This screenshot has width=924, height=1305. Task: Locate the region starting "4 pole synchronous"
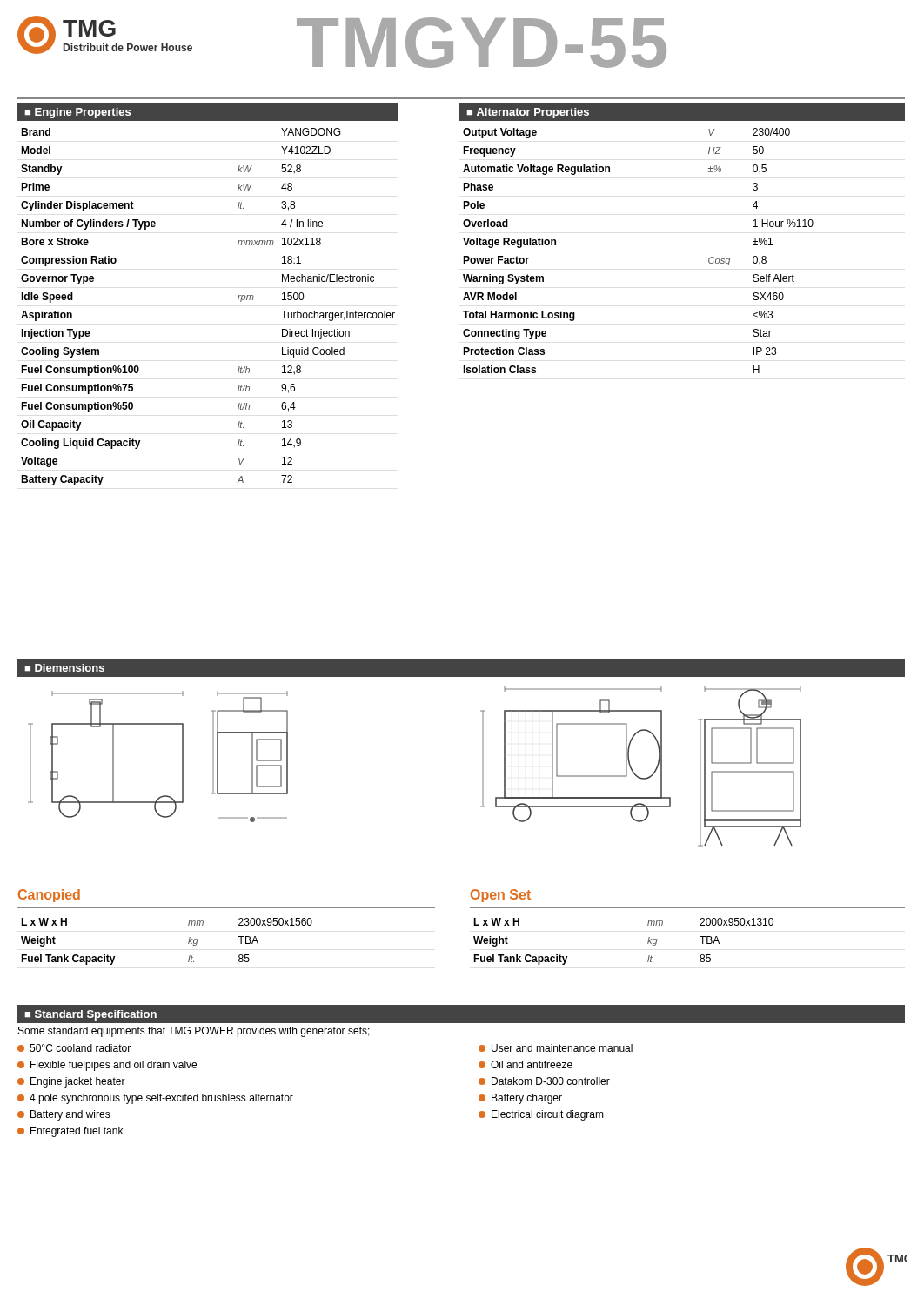coord(155,1098)
